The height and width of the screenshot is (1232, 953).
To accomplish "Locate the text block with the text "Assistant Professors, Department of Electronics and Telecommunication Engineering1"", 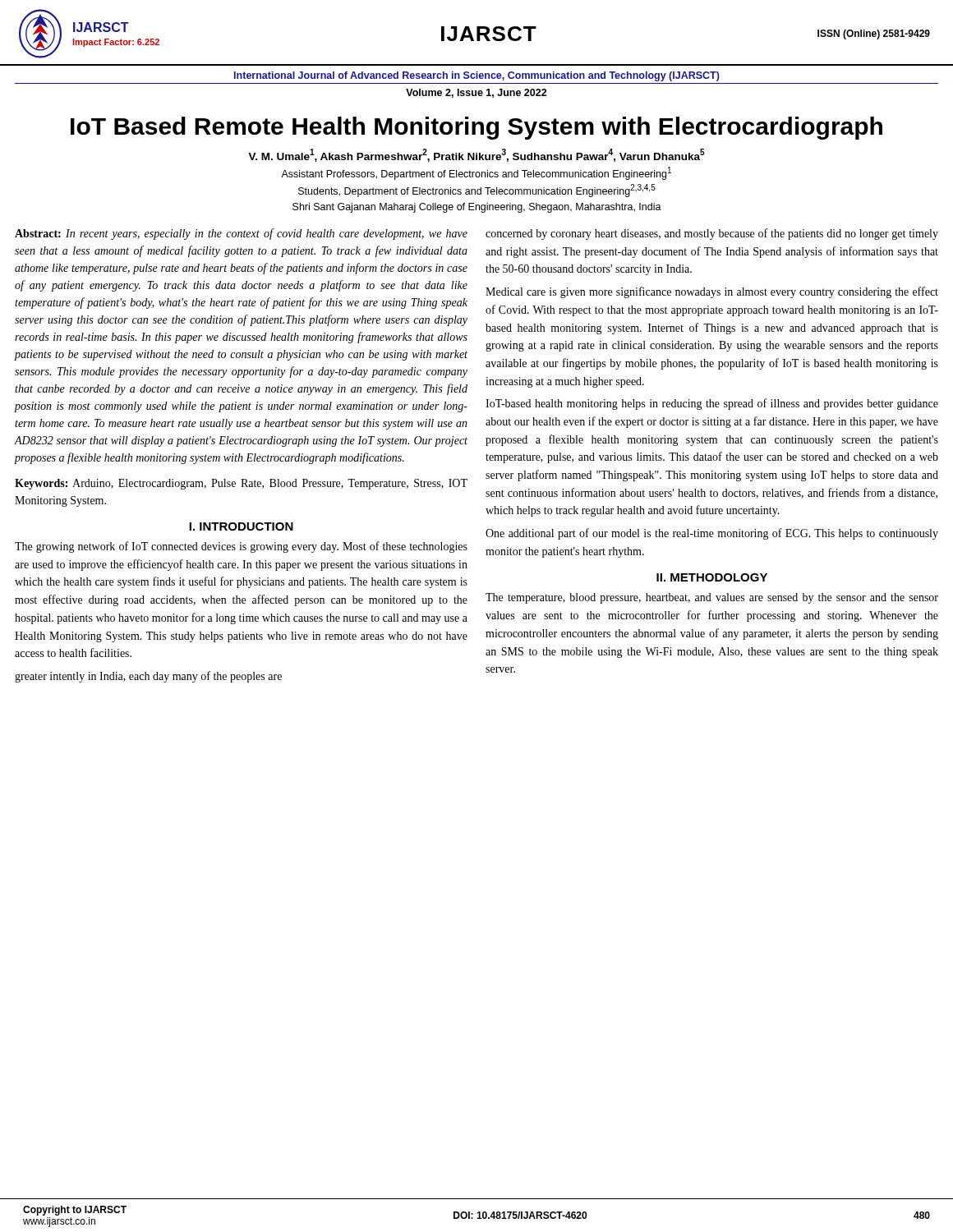I will (476, 190).
